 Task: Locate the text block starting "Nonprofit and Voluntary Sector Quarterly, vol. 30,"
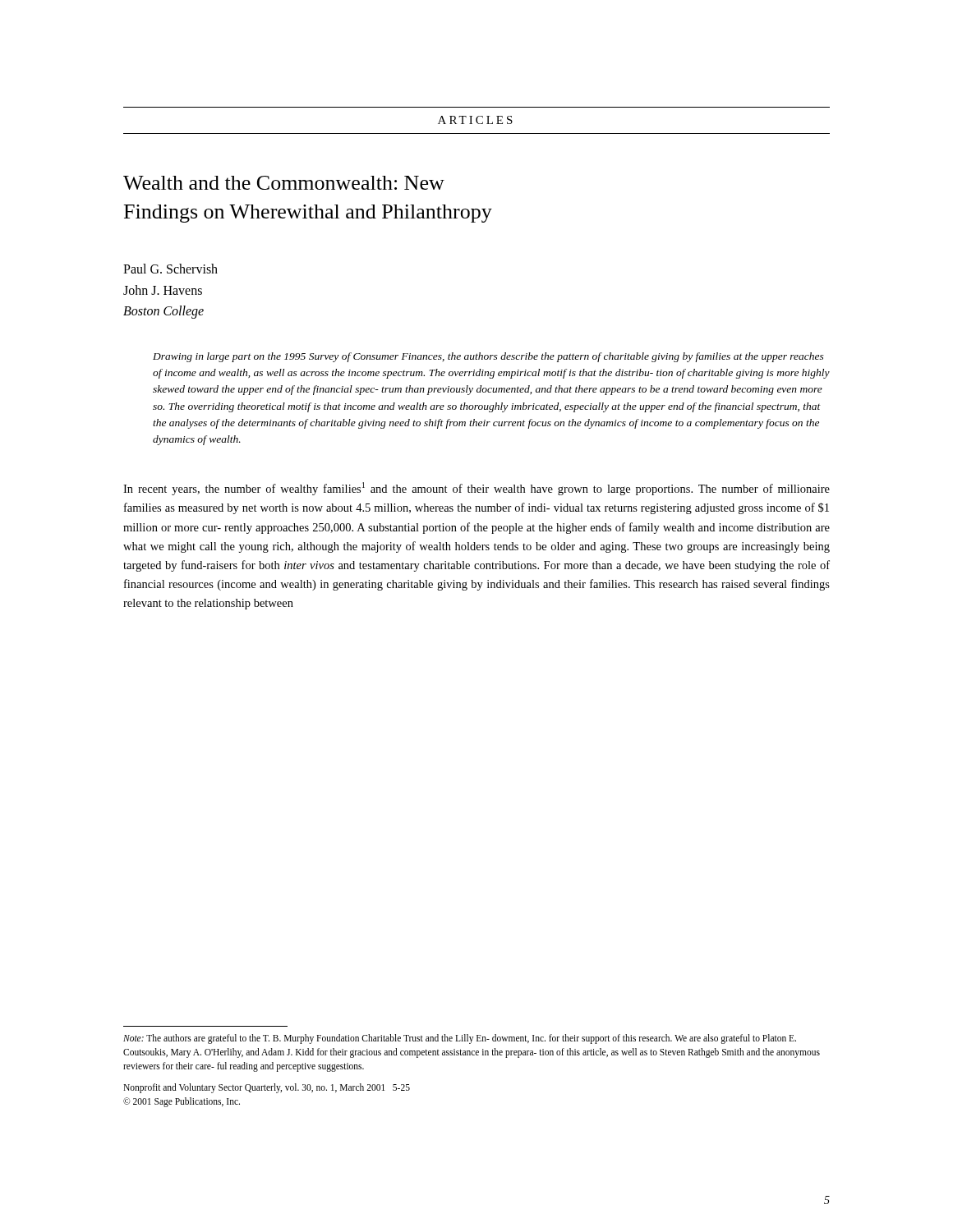267,1094
